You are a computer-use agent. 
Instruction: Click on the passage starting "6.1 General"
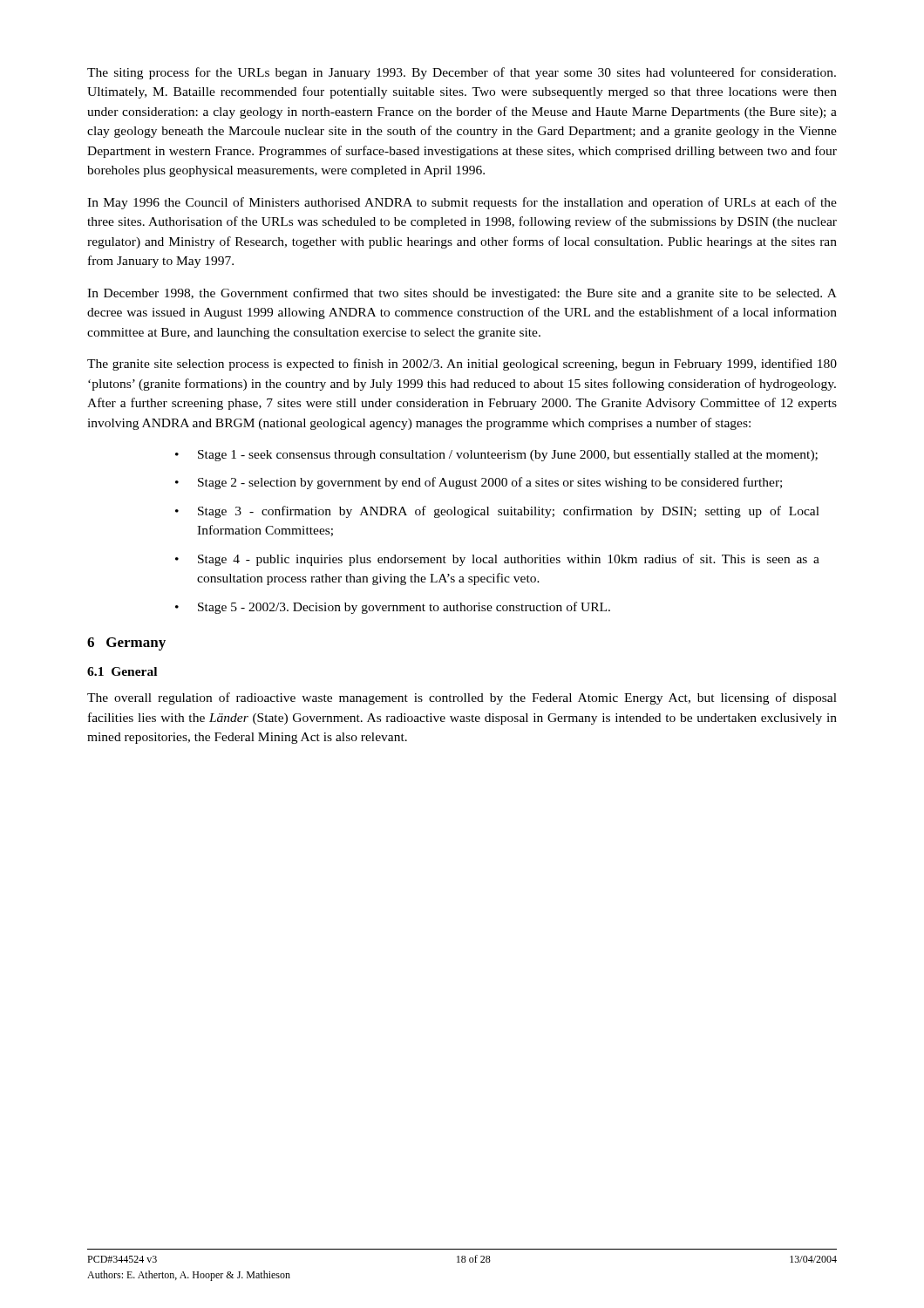[122, 671]
